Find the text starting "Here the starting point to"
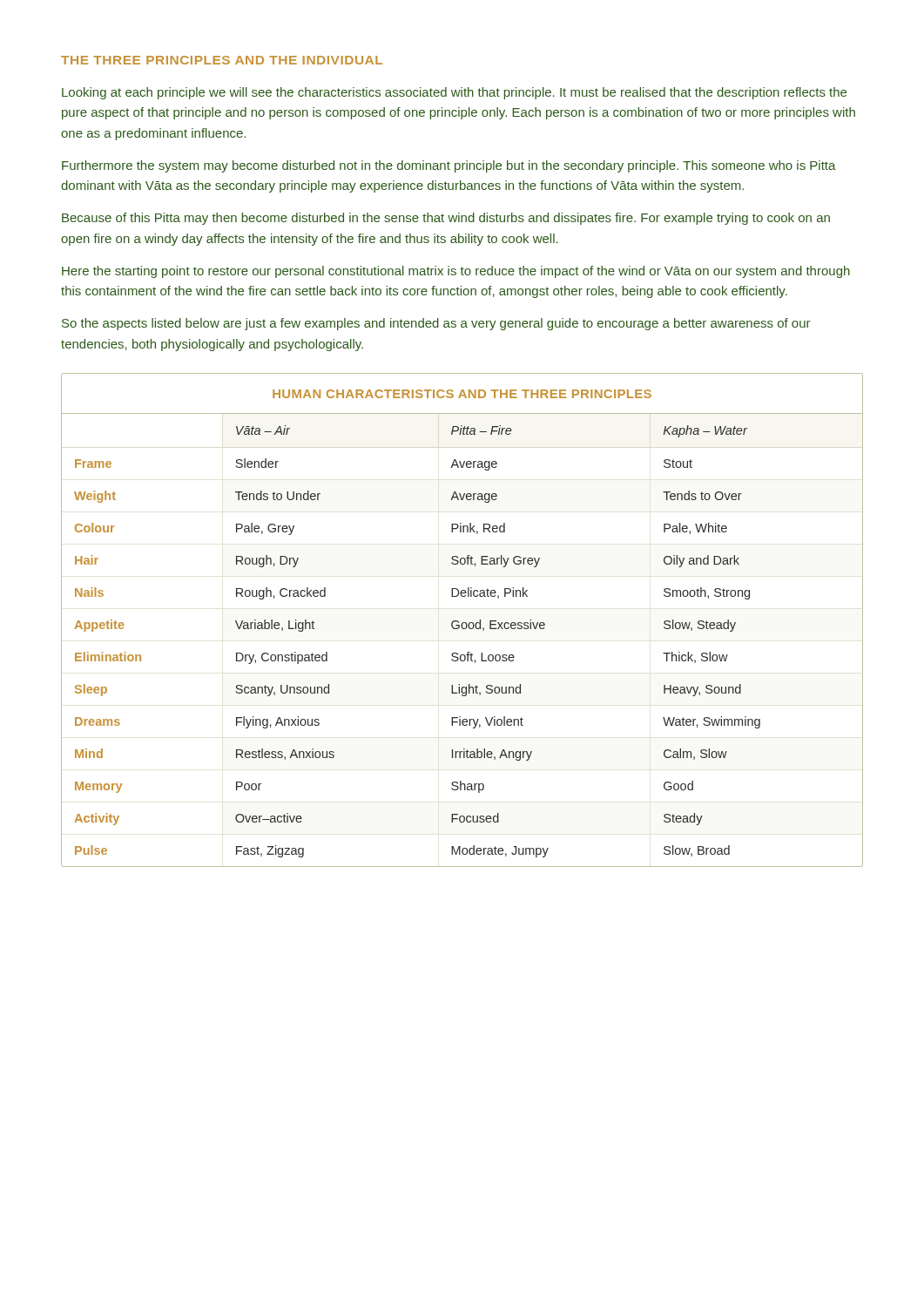The image size is (924, 1307). pyautogui.click(x=456, y=280)
